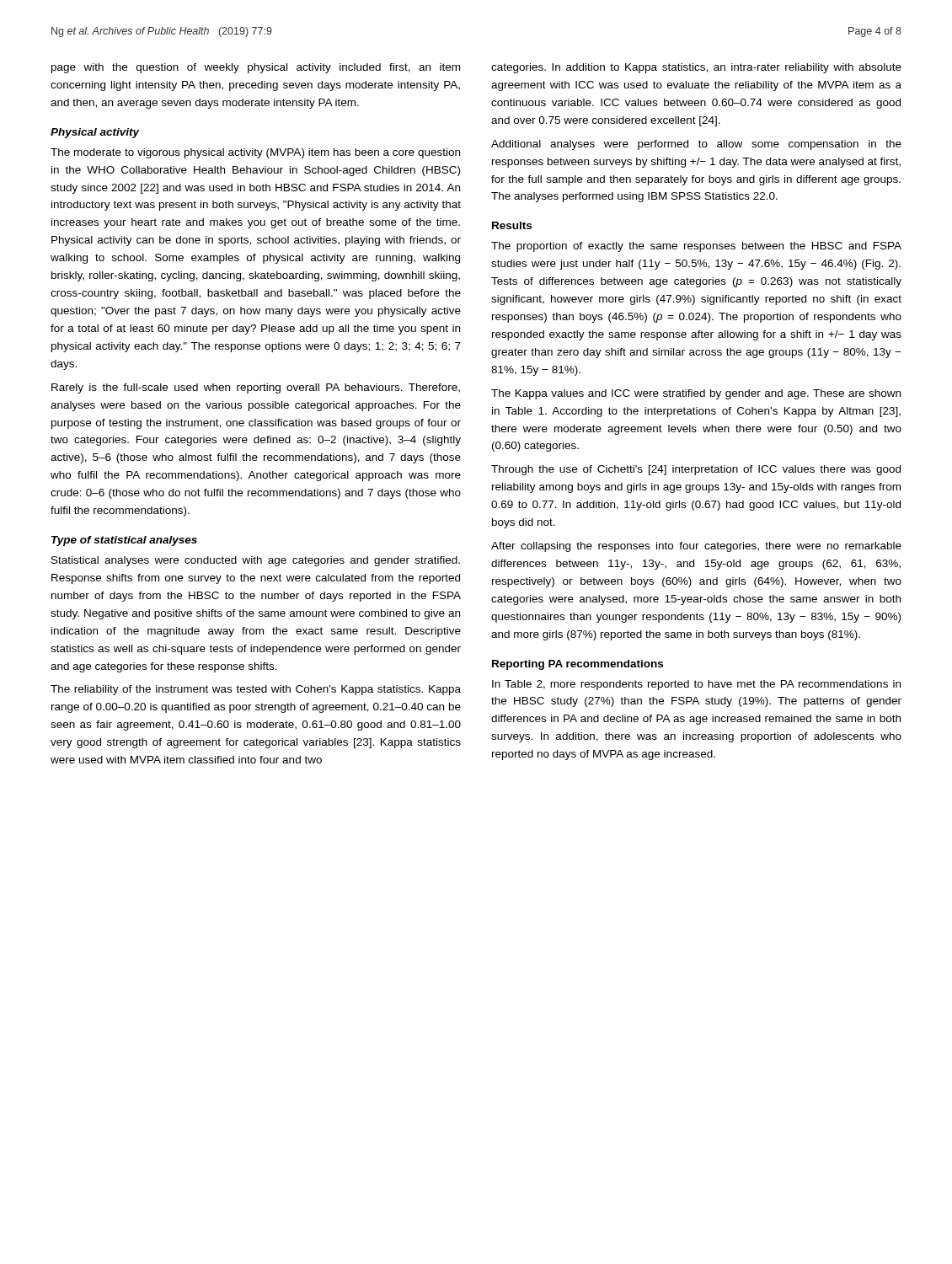
Task: Point to the region starting "After collapsing the responses into four categories, there"
Action: point(696,591)
